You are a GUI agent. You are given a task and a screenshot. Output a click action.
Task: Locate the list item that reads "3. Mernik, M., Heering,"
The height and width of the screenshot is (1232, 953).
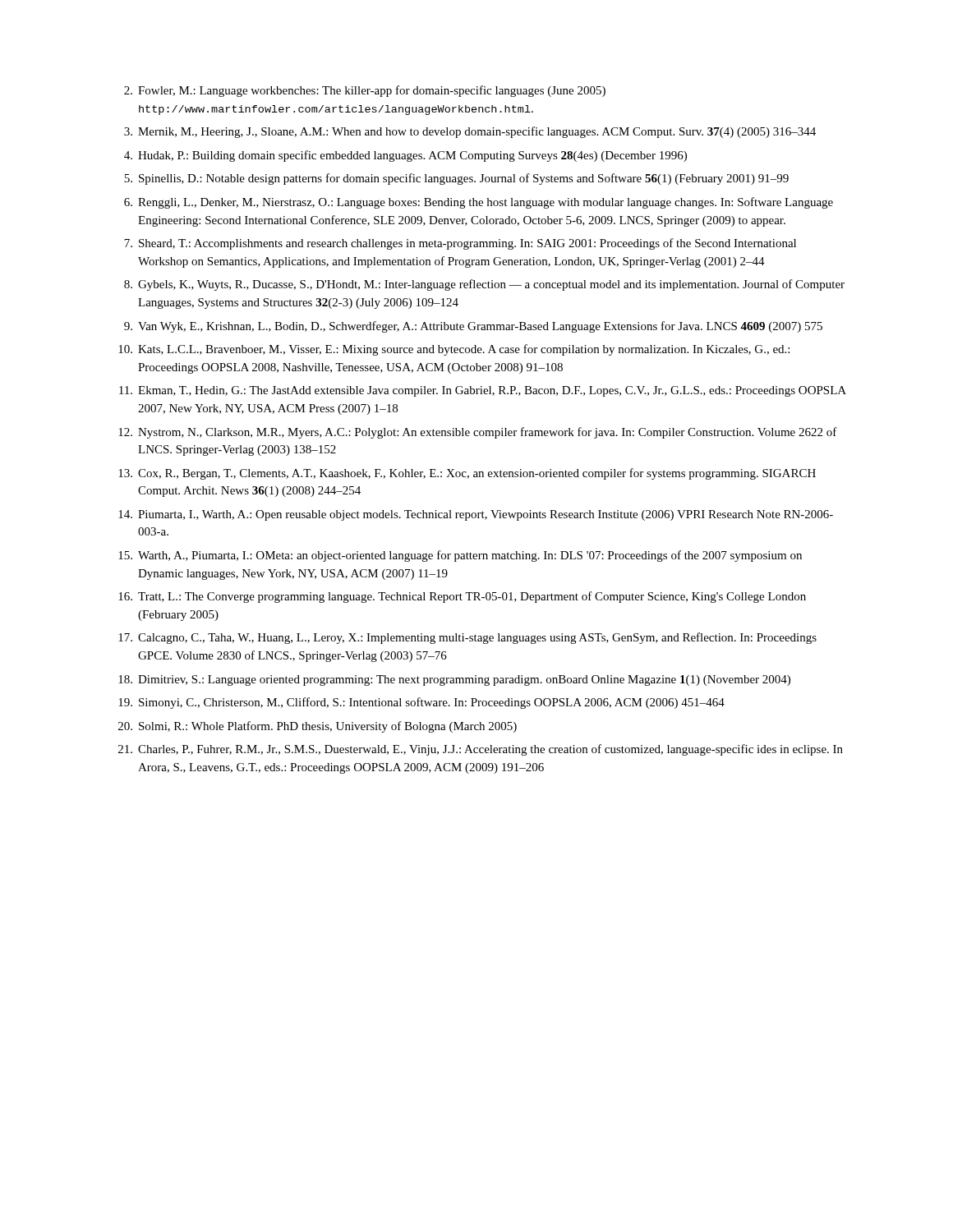tap(476, 132)
